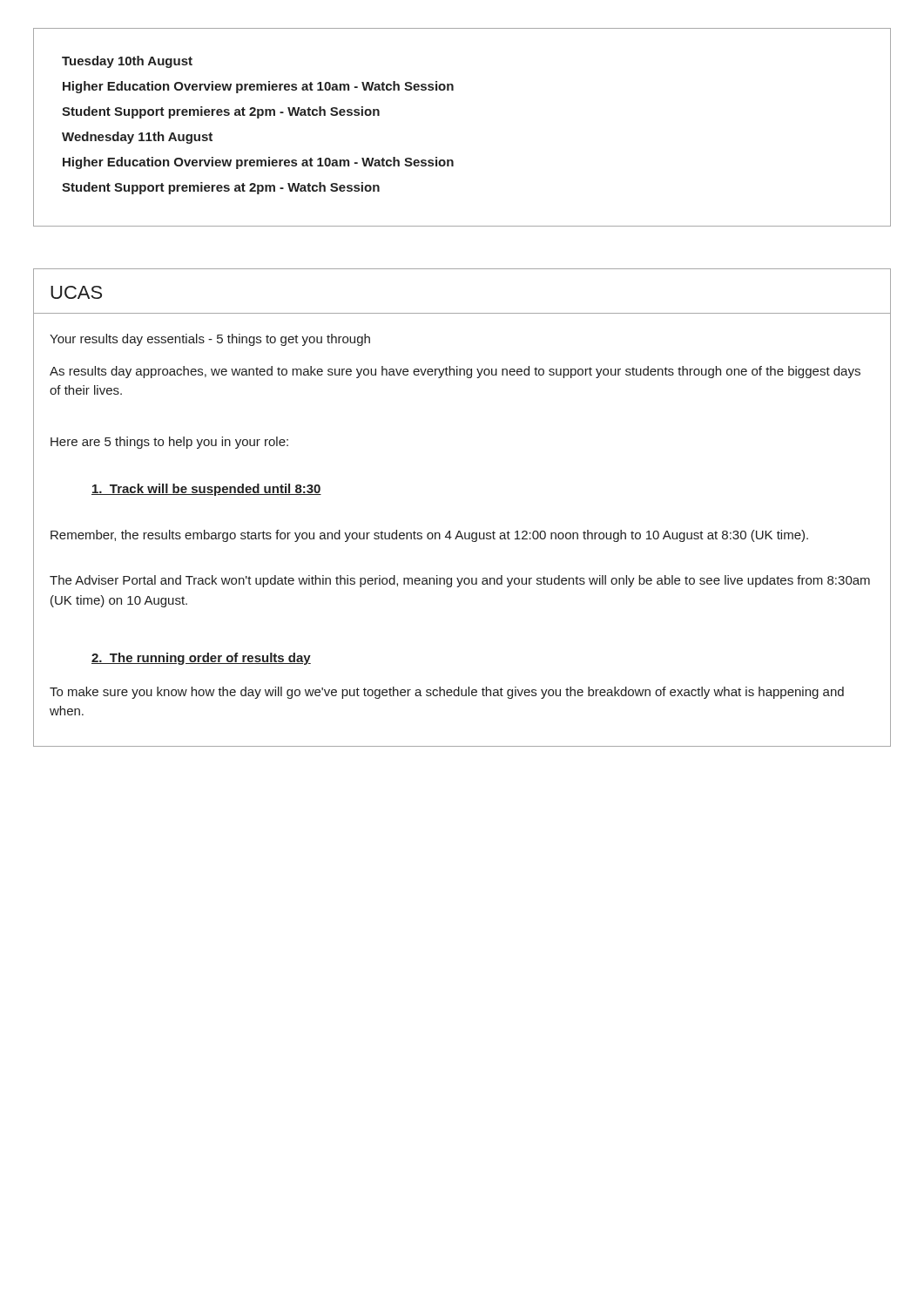Navigate to the text starting "Remember, the results embargo starts for"

click(429, 534)
